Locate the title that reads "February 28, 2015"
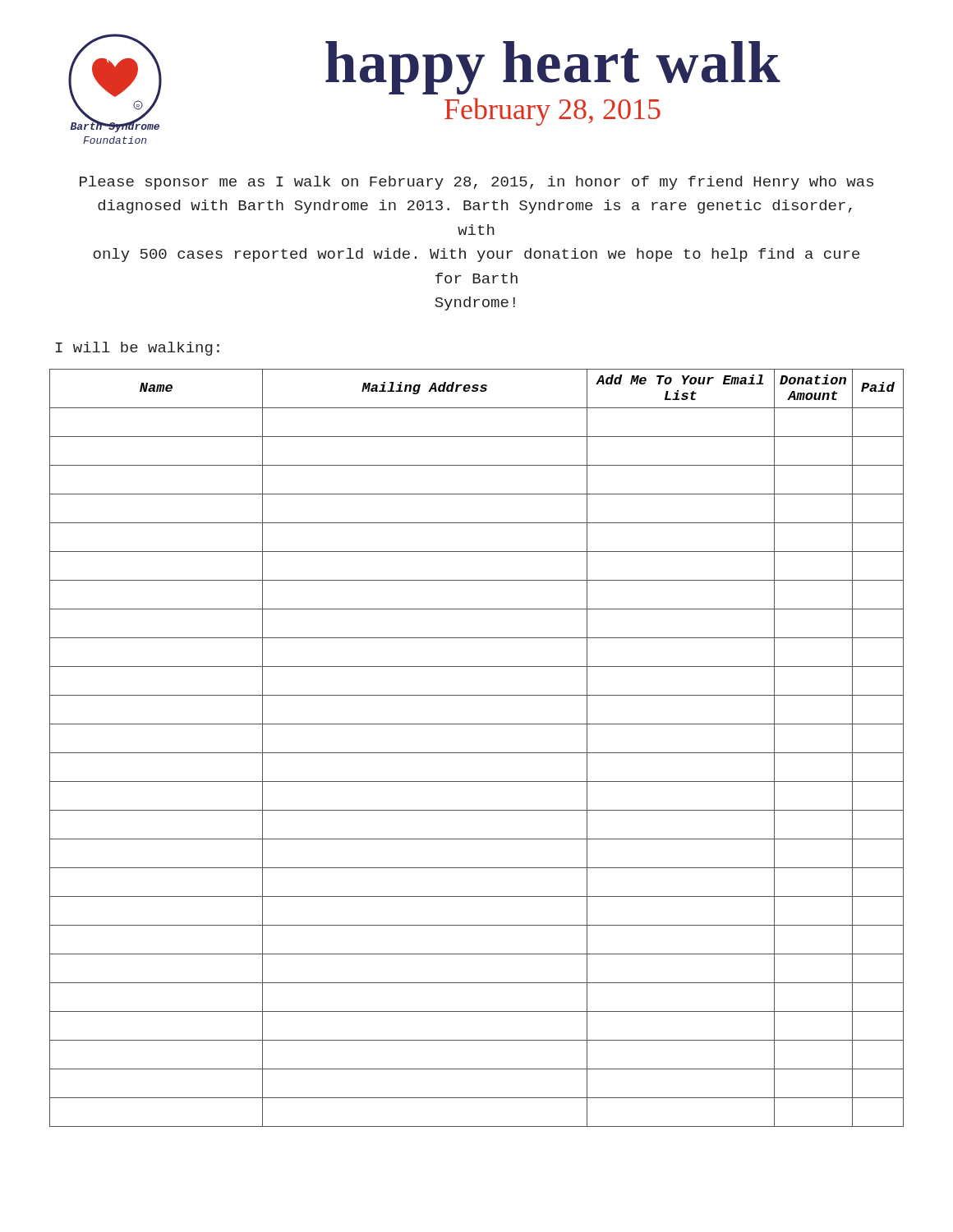953x1232 pixels. coord(553,109)
